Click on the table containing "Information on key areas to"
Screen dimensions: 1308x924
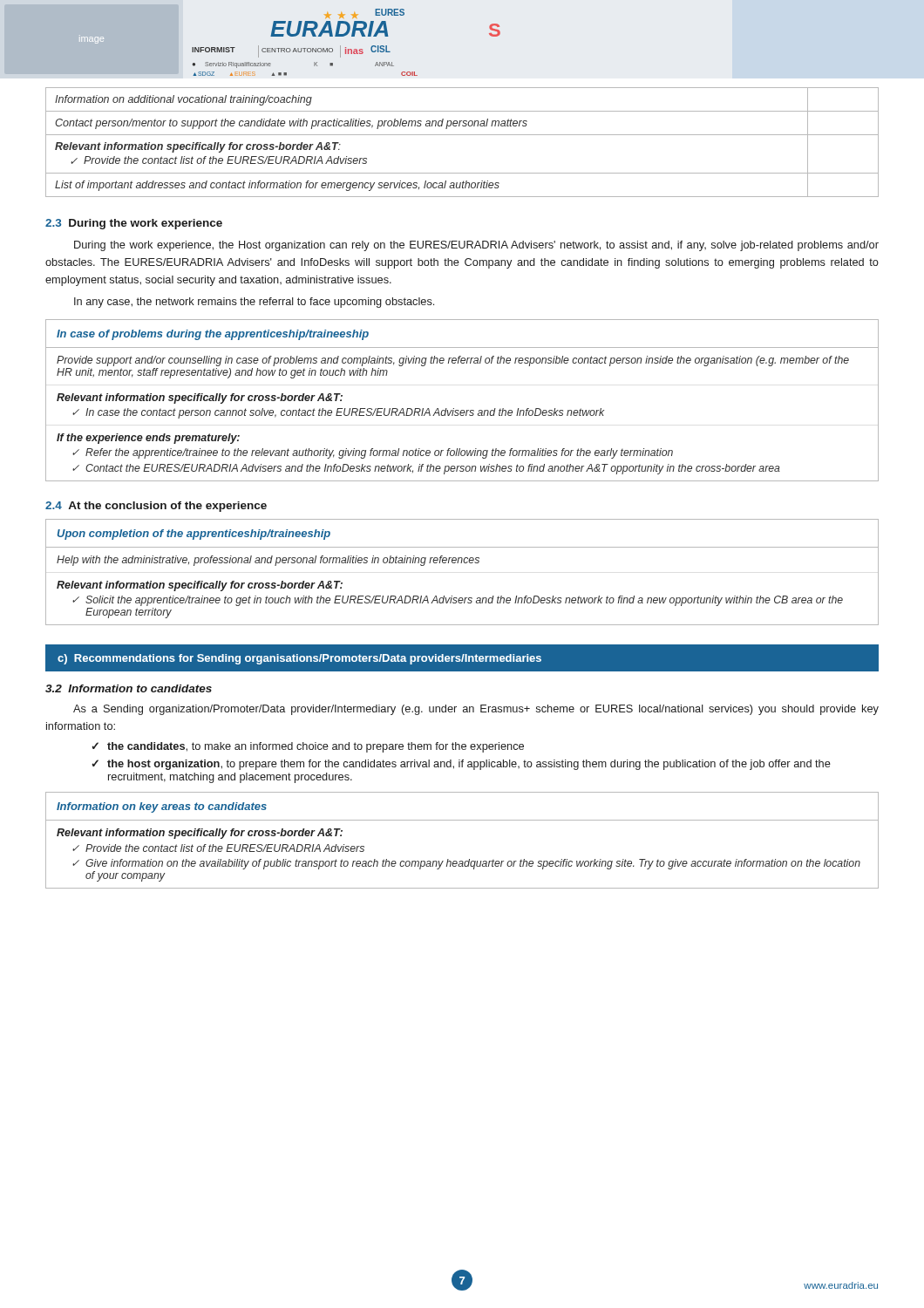pos(462,840)
